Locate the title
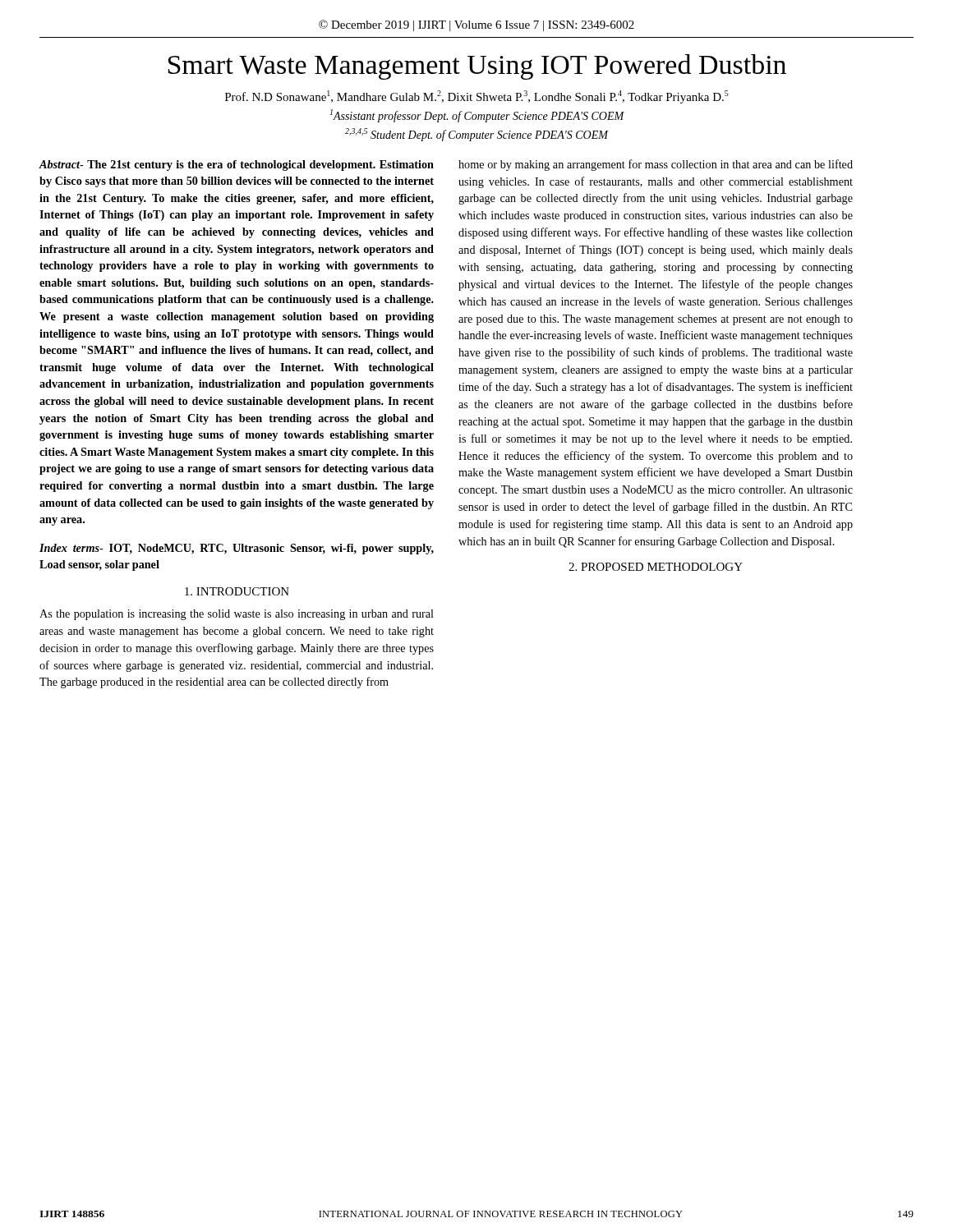The width and height of the screenshot is (953, 1232). click(x=476, y=64)
